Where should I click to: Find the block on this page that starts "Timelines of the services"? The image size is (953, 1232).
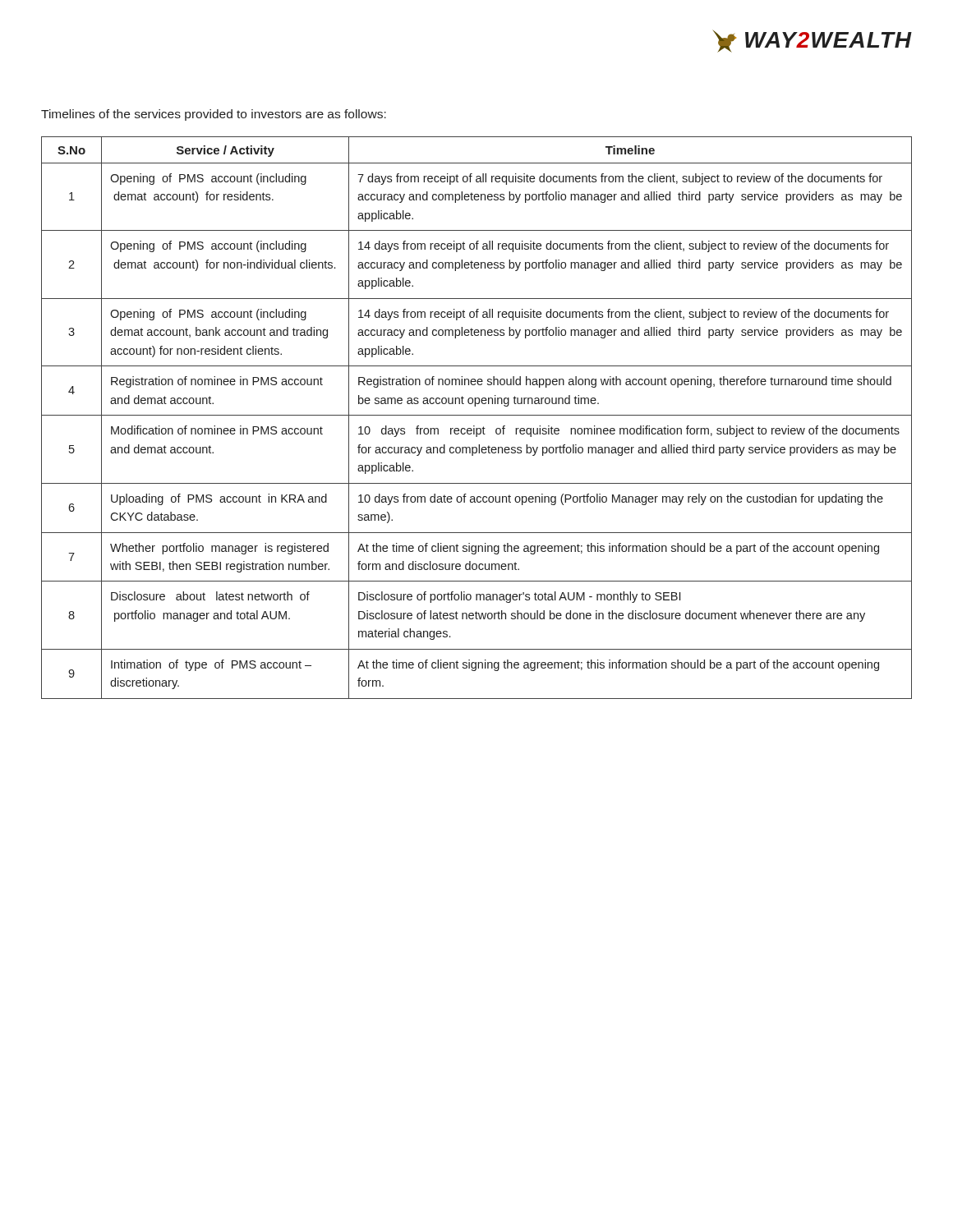(x=214, y=114)
